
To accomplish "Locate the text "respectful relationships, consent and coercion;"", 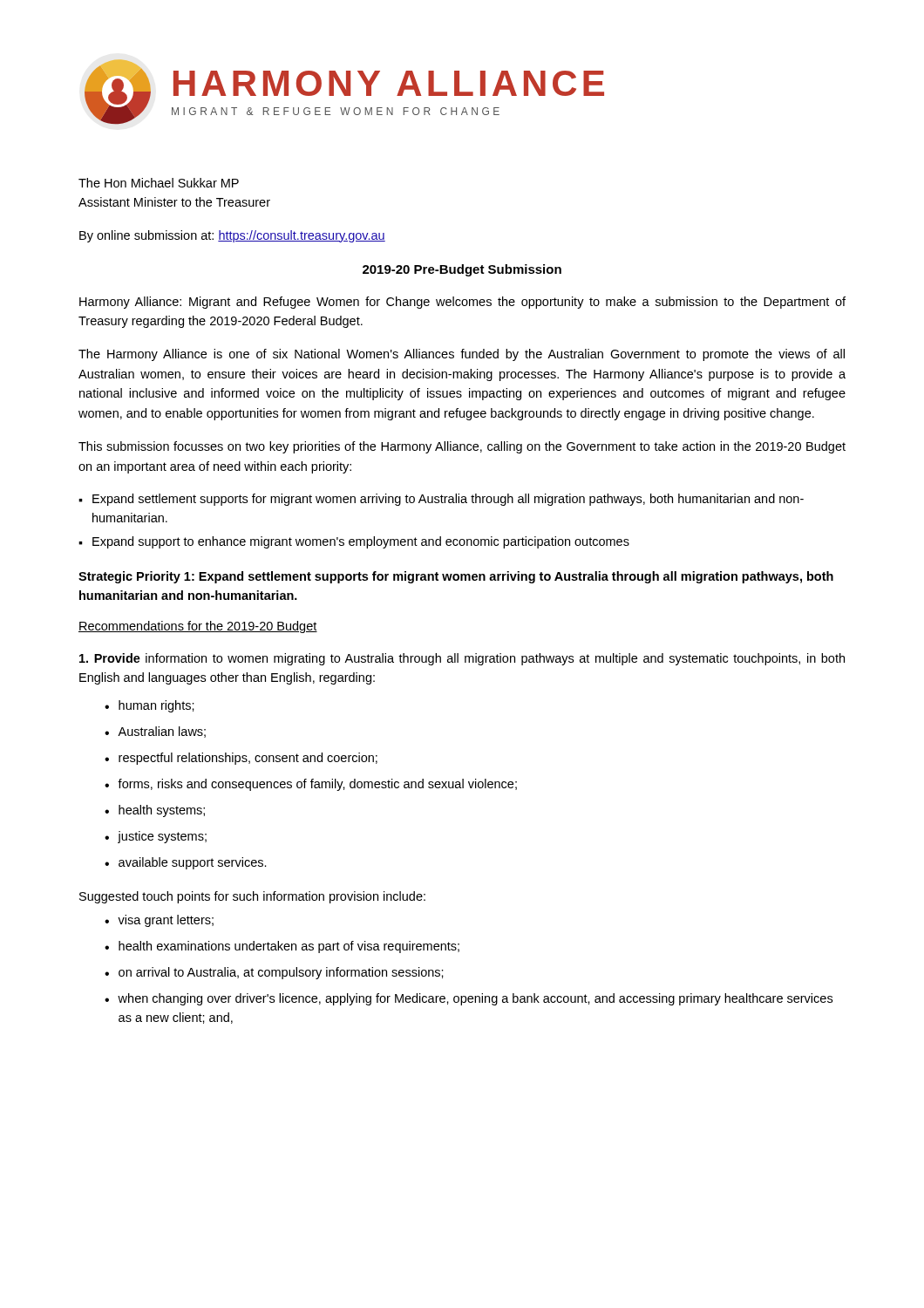I will point(241,759).
